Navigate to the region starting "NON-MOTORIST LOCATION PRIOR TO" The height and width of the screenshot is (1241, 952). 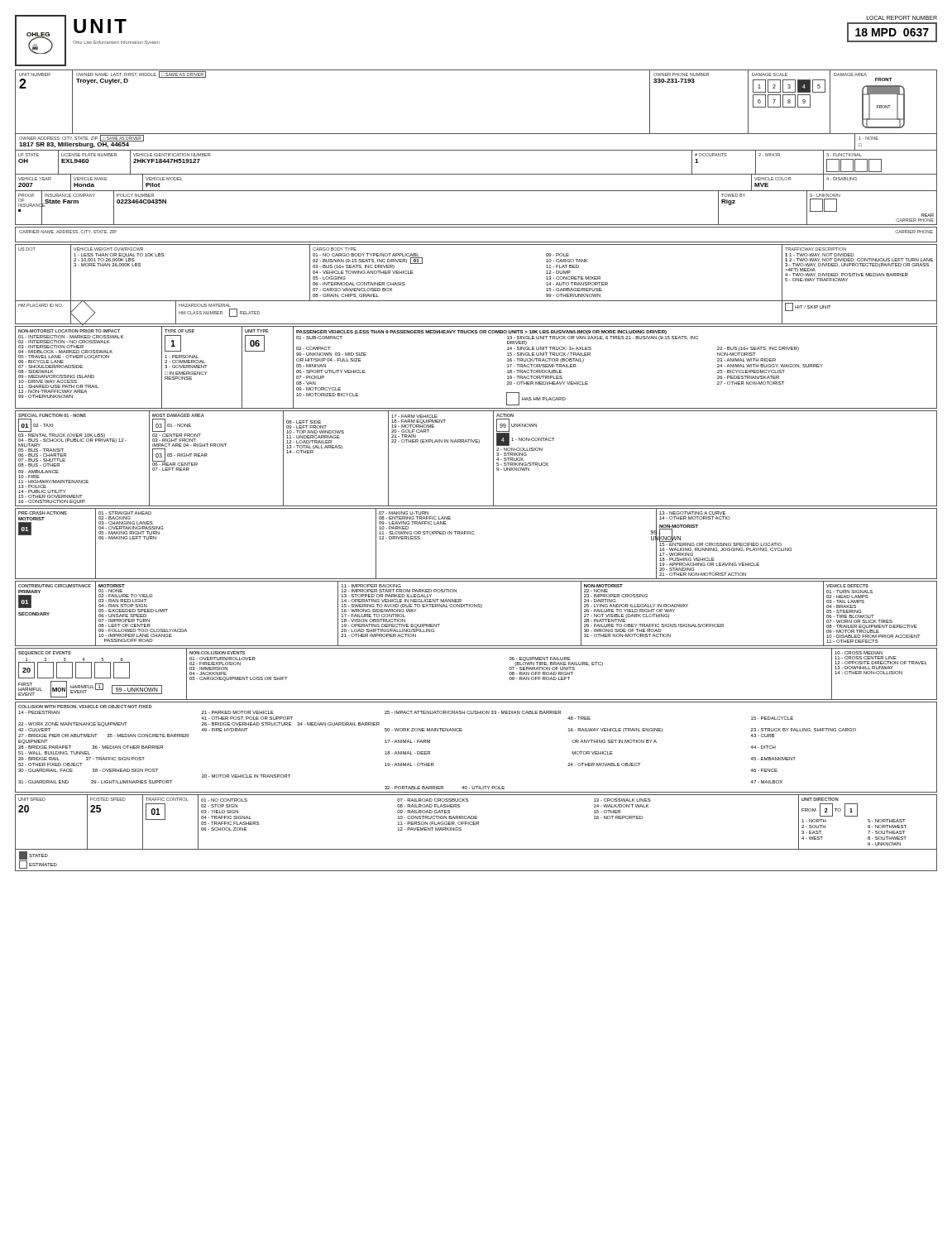point(476,367)
